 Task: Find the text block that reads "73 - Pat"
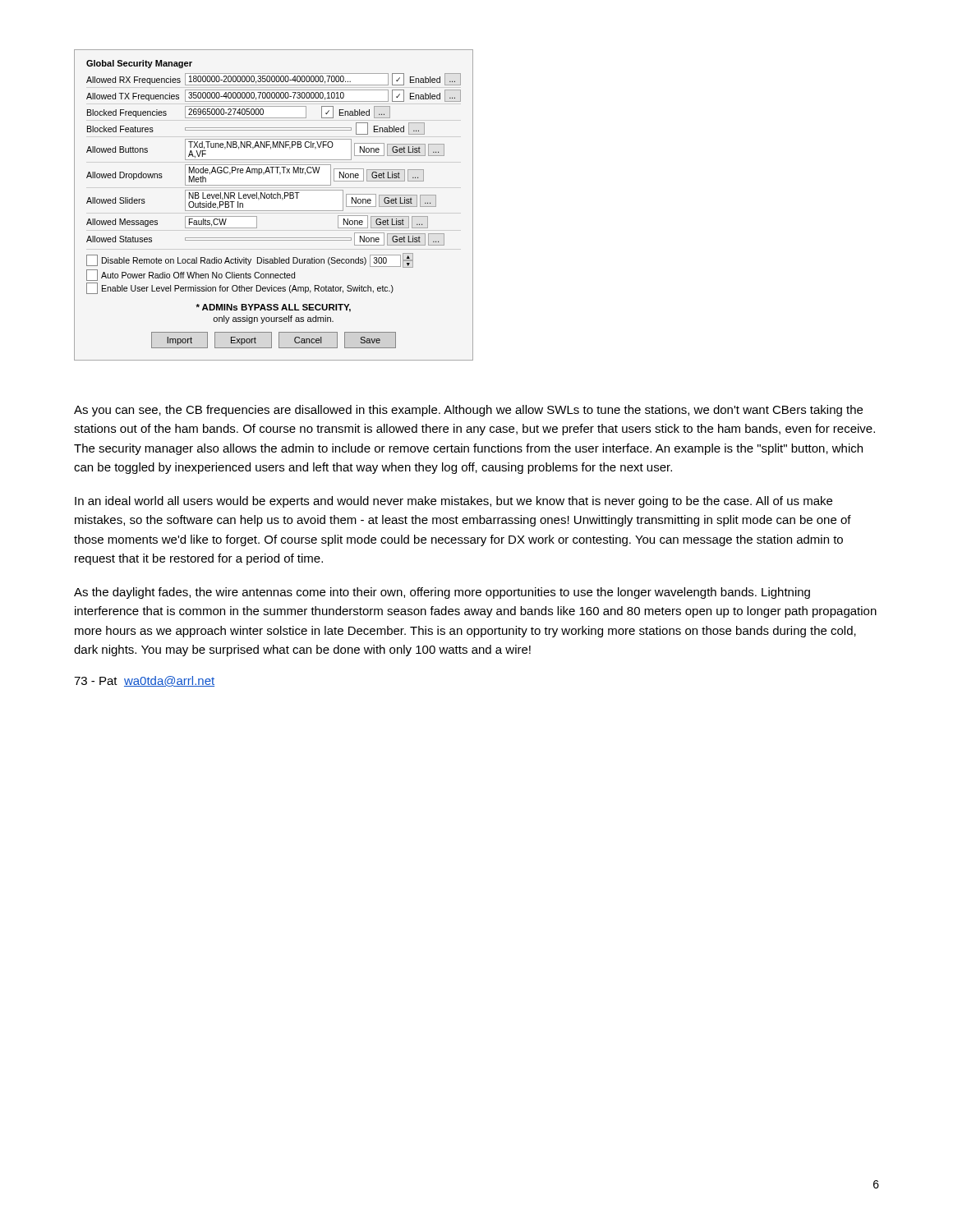(x=144, y=680)
